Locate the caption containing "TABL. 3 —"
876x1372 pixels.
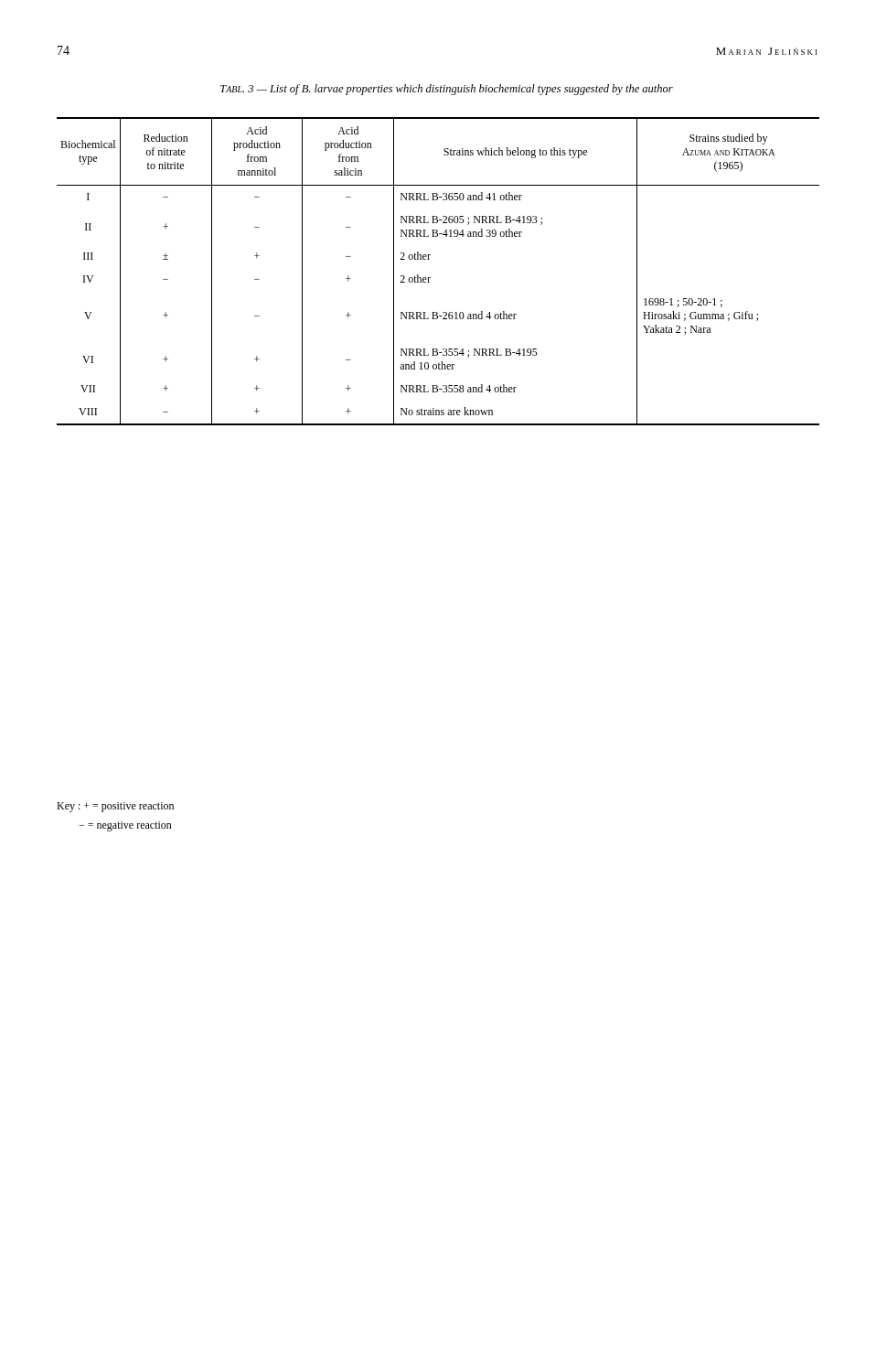446,89
